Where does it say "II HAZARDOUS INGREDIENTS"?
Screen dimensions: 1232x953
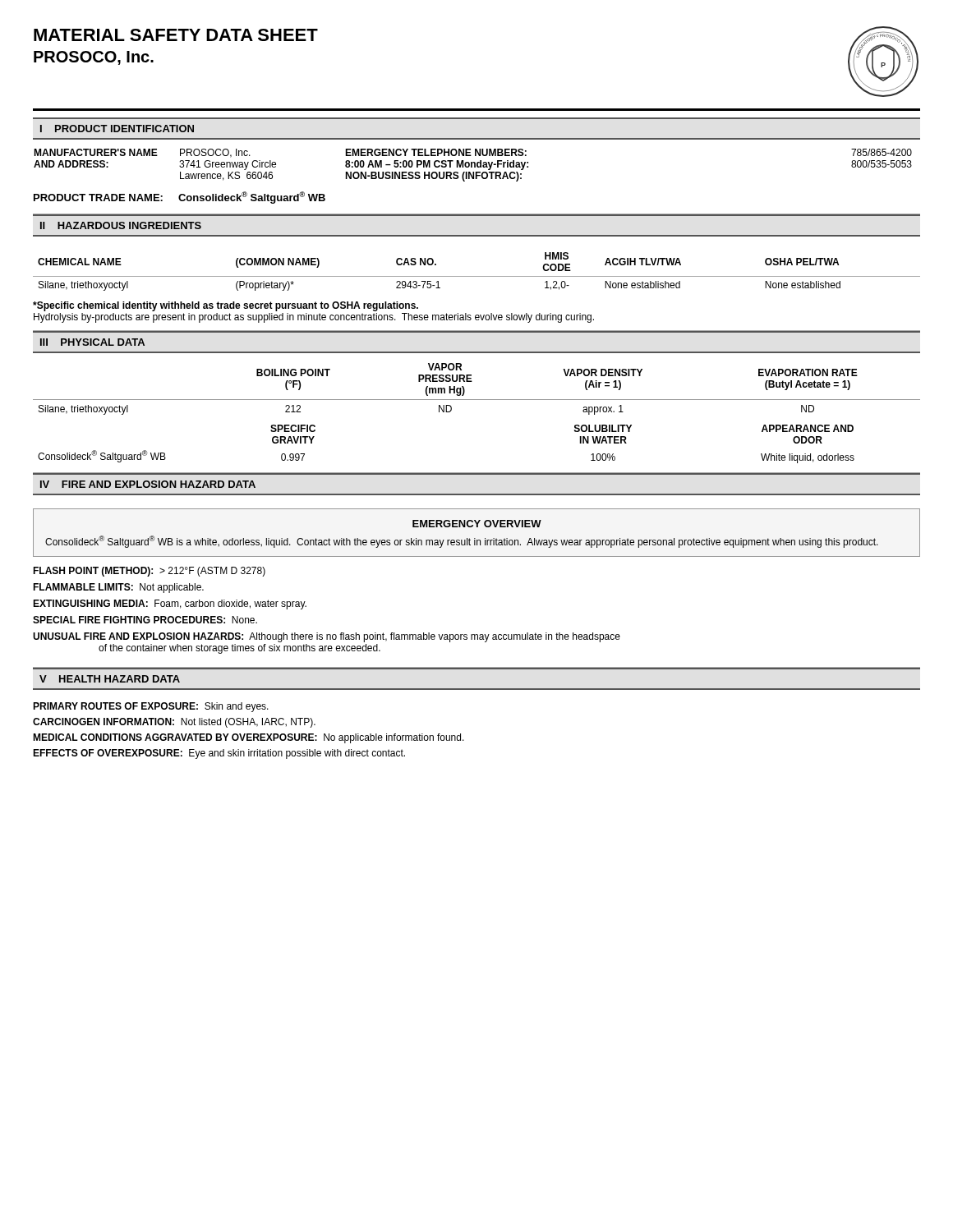tap(120, 226)
